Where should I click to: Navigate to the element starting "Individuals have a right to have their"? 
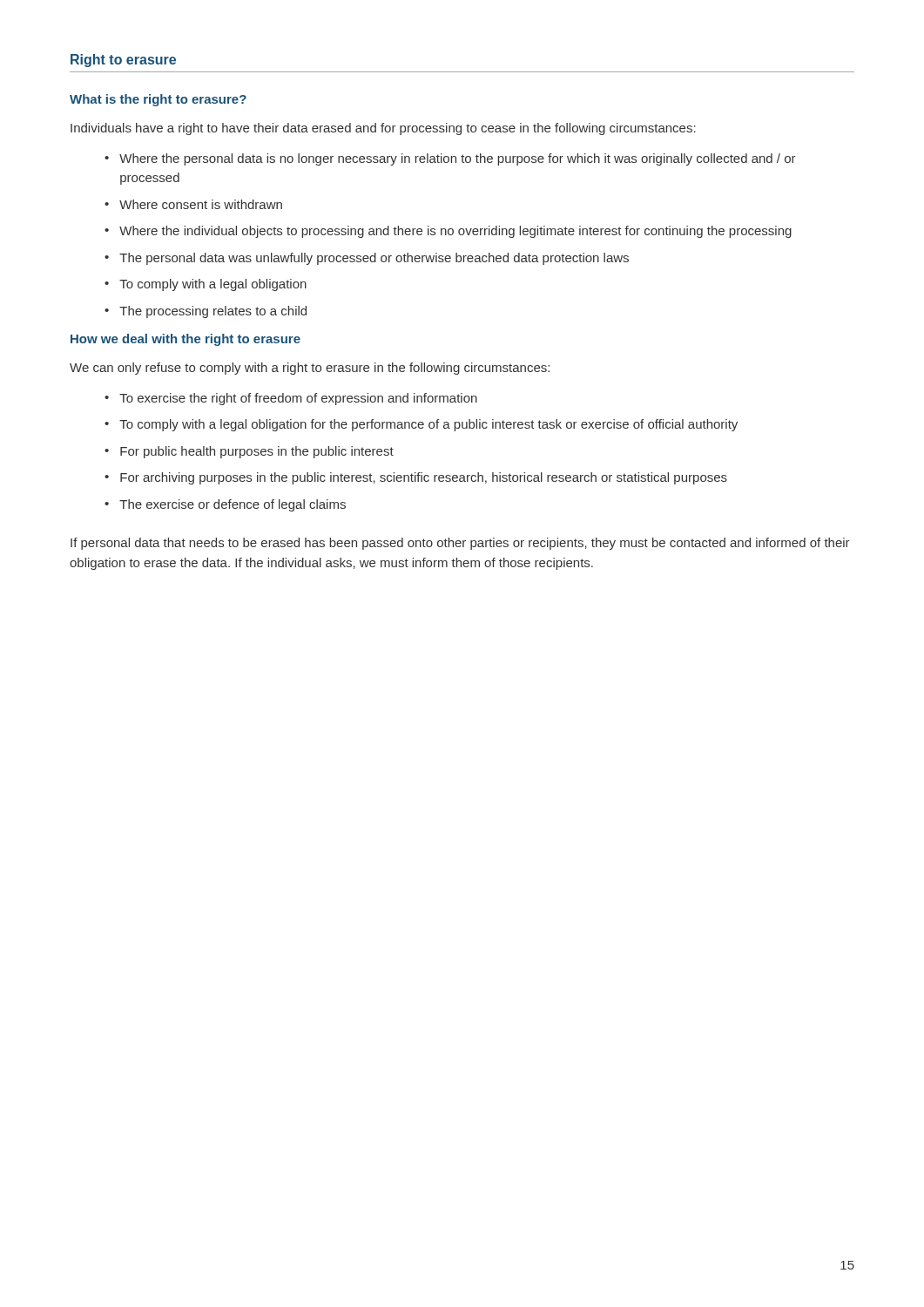click(x=383, y=128)
